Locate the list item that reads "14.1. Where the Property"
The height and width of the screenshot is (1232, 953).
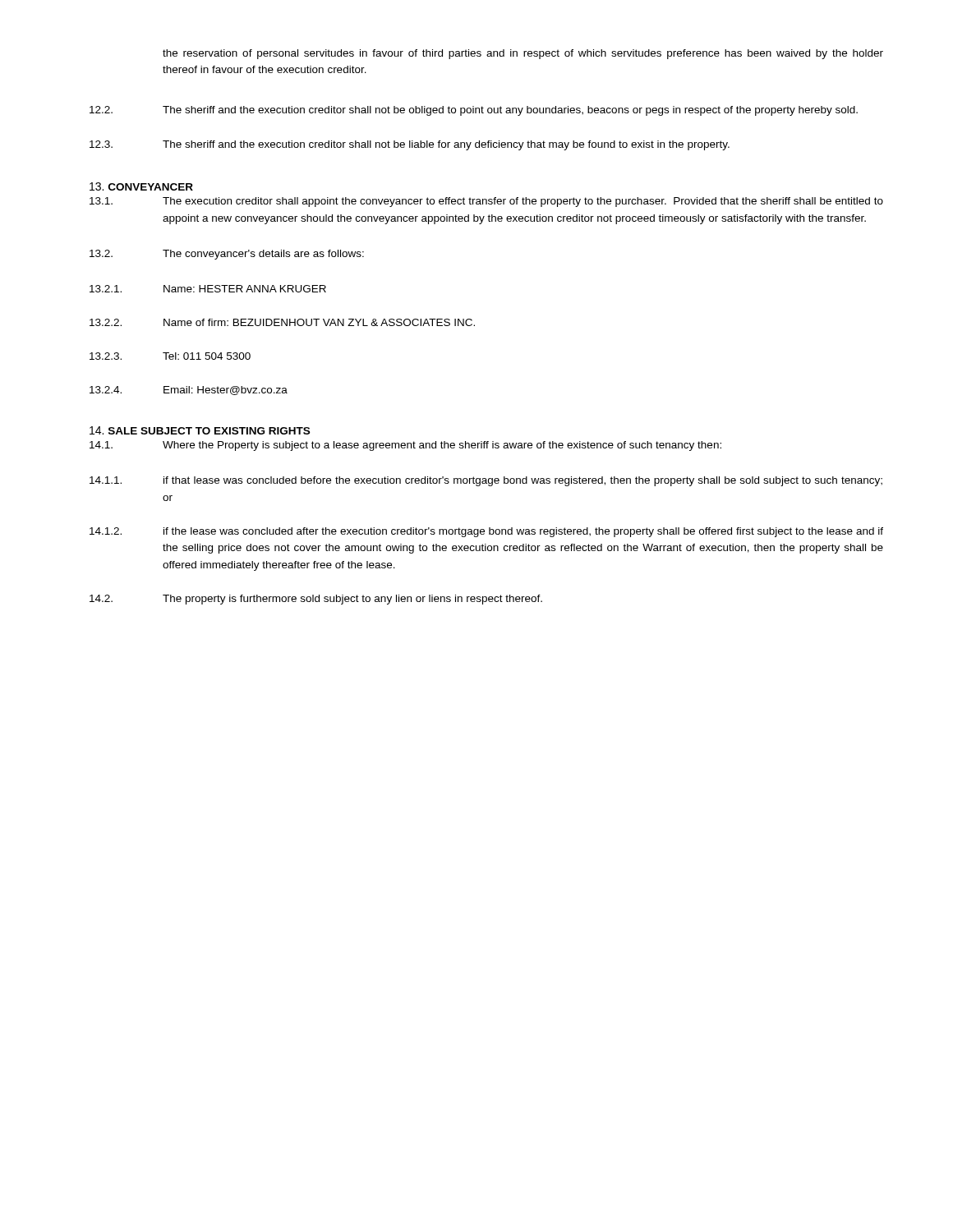tap(486, 445)
